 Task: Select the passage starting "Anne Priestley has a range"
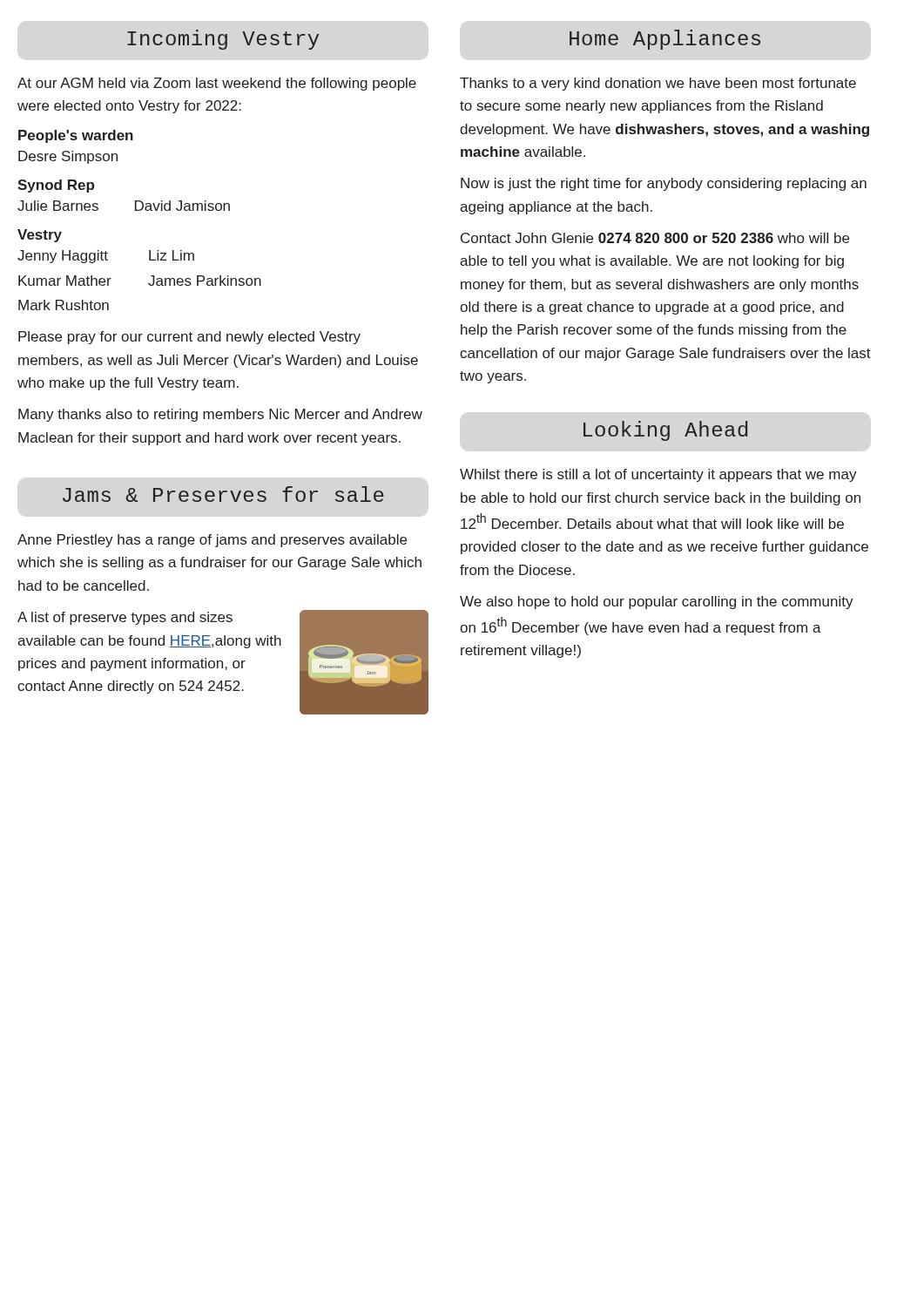coord(220,563)
